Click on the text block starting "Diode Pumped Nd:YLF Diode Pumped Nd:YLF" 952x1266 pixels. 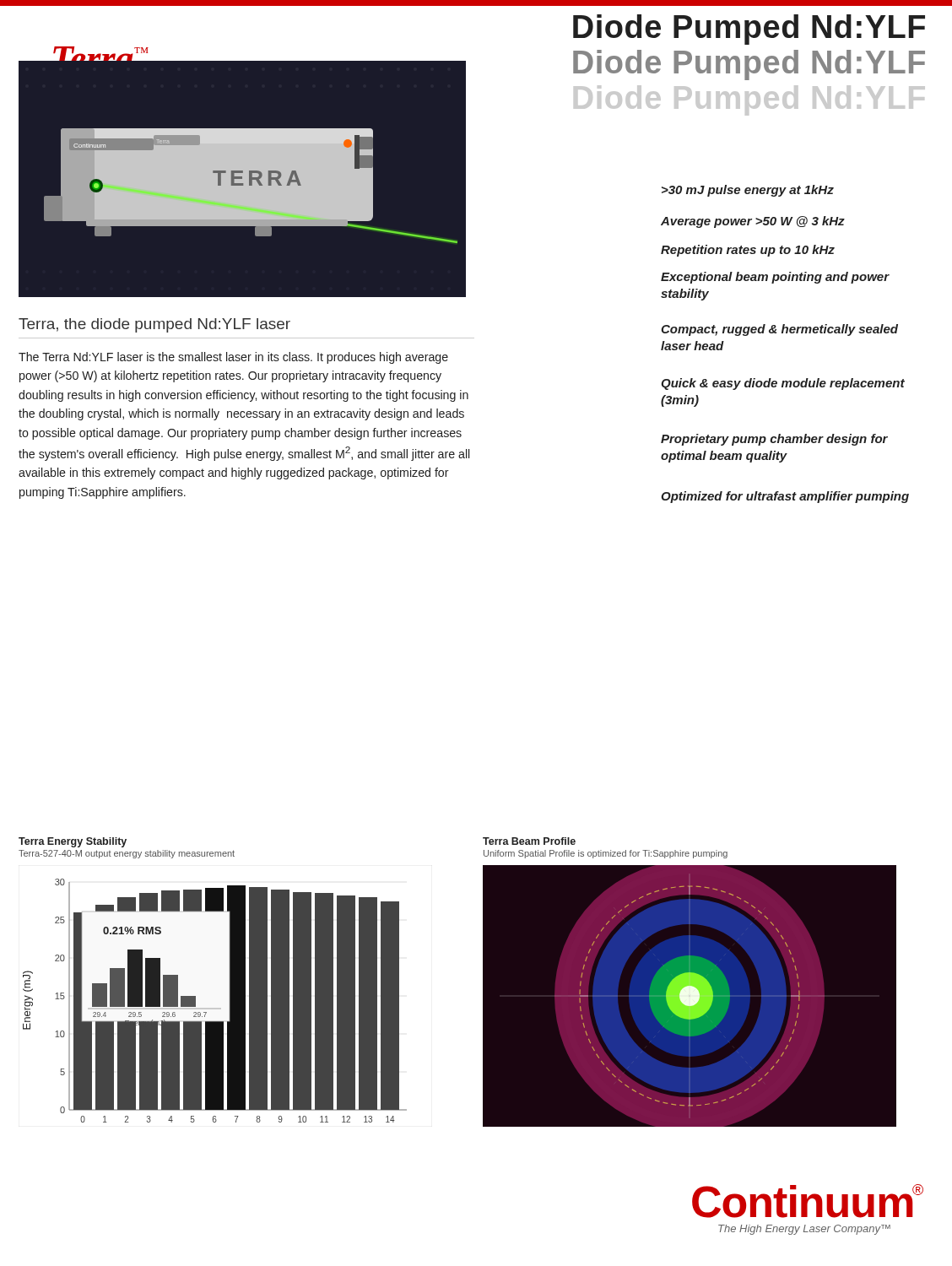pos(749,63)
